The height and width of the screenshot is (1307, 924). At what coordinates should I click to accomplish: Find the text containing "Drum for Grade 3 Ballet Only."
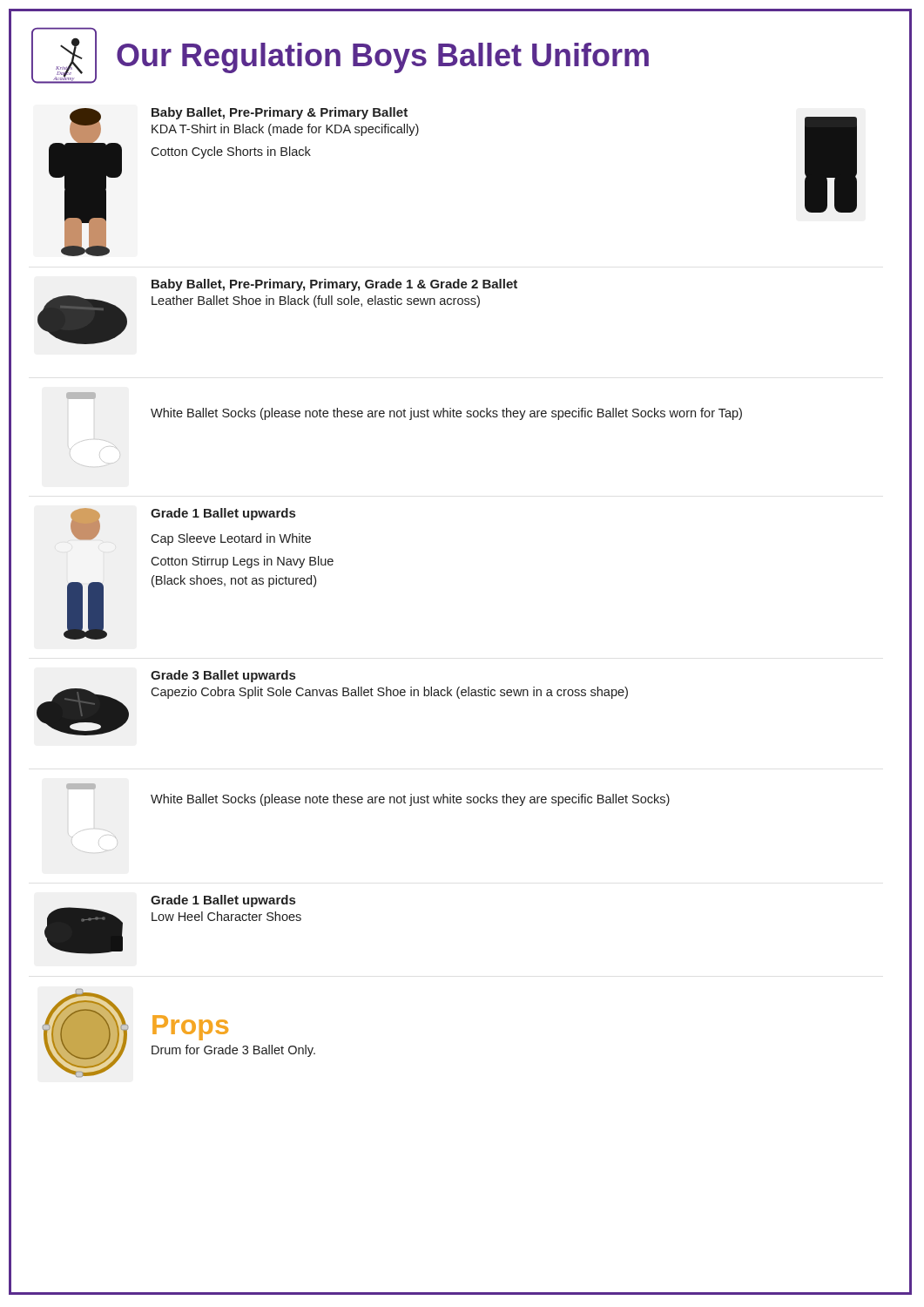[233, 1050]
